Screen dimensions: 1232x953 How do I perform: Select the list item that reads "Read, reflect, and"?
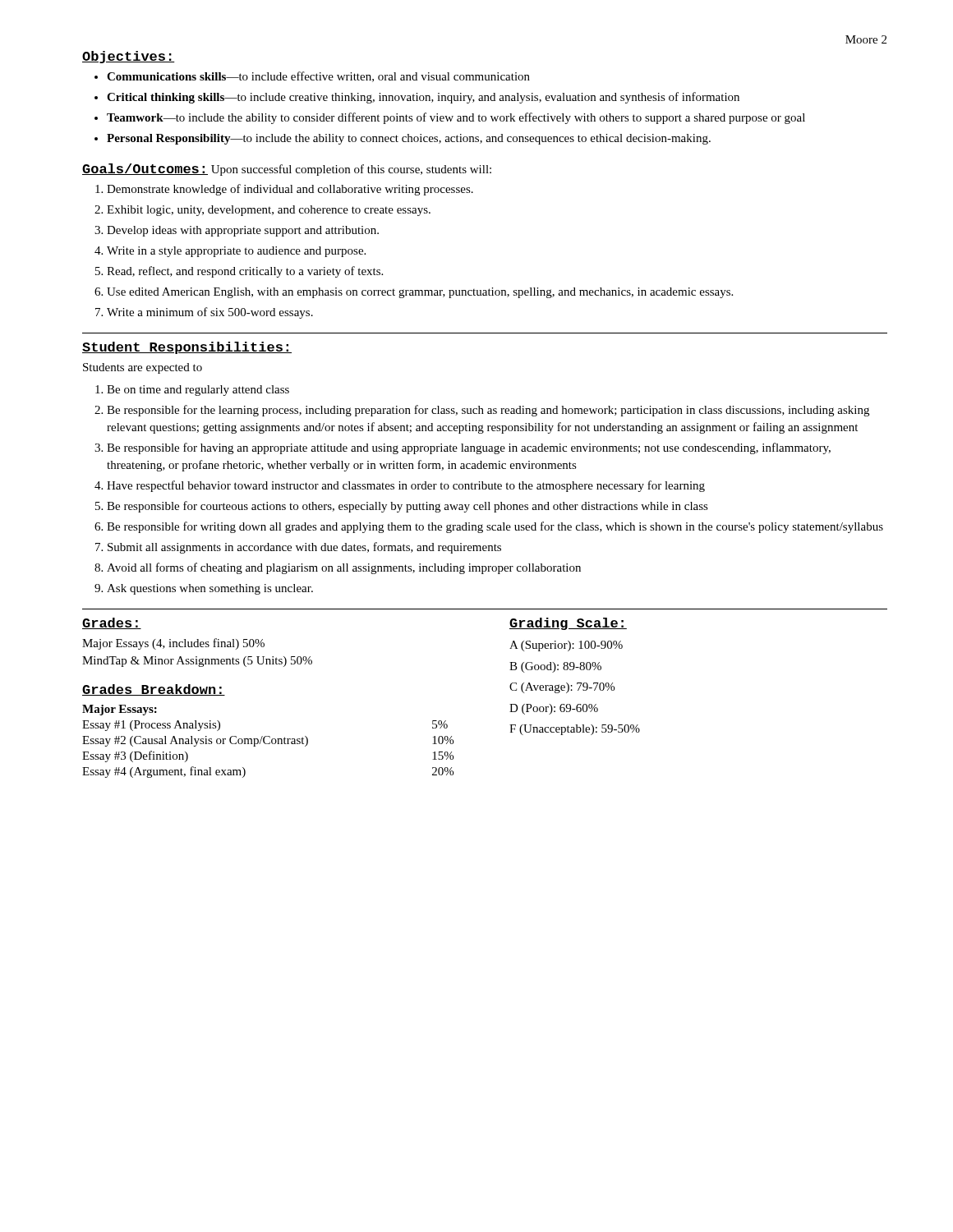(x=245, y=271)
